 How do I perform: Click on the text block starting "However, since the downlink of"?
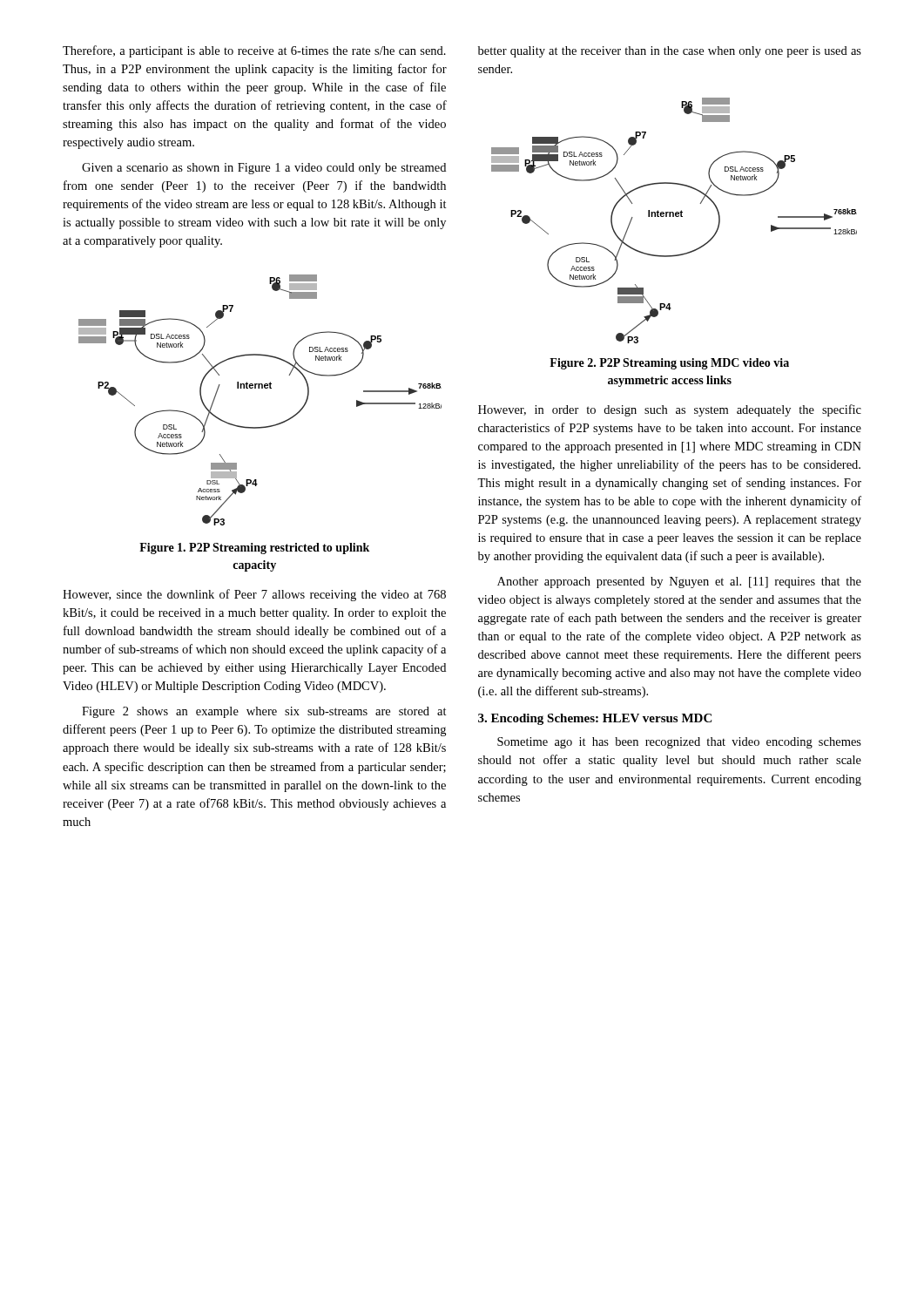[255, 708]
